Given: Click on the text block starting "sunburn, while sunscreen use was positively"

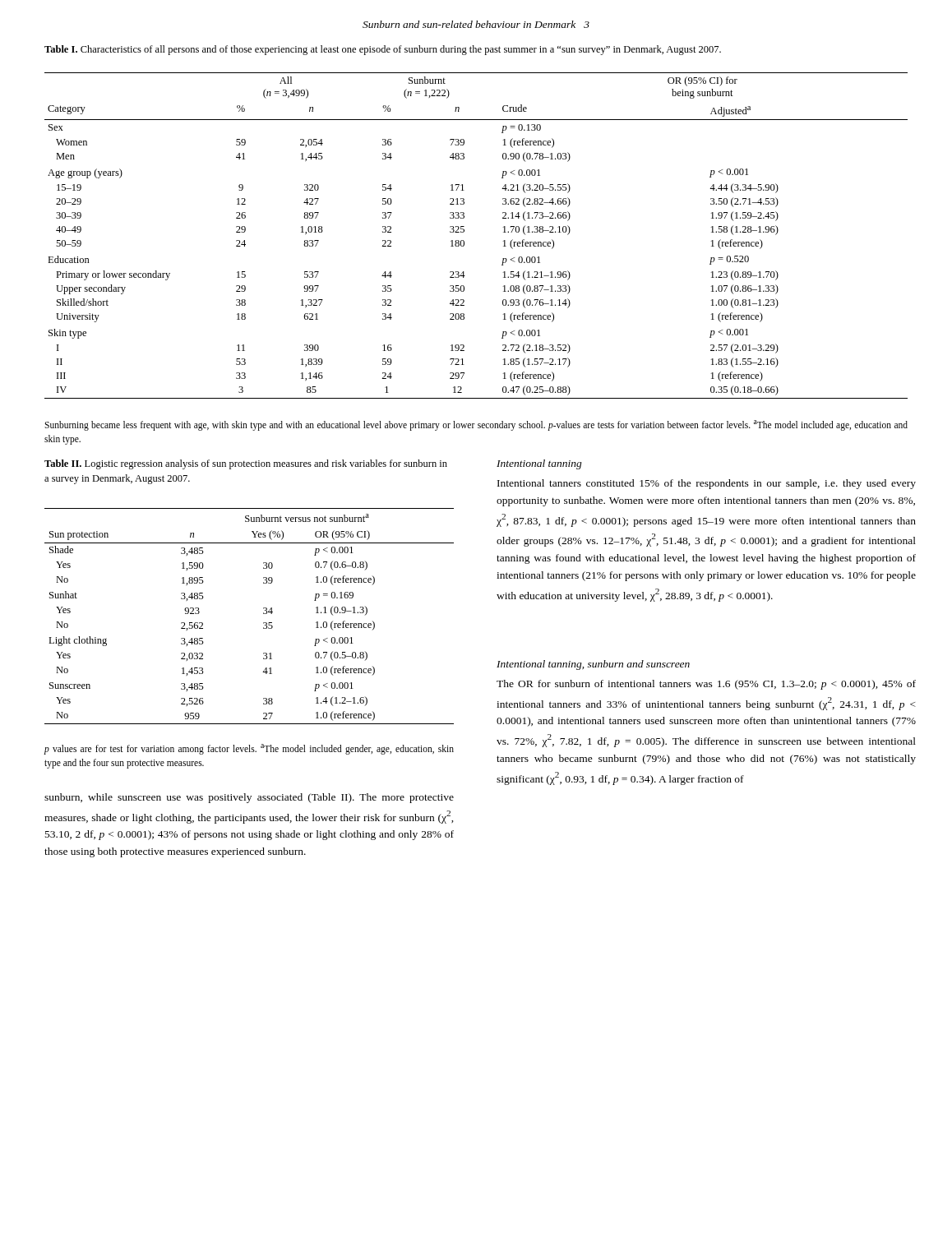Looking at the screenshot, I should point(249,824).
